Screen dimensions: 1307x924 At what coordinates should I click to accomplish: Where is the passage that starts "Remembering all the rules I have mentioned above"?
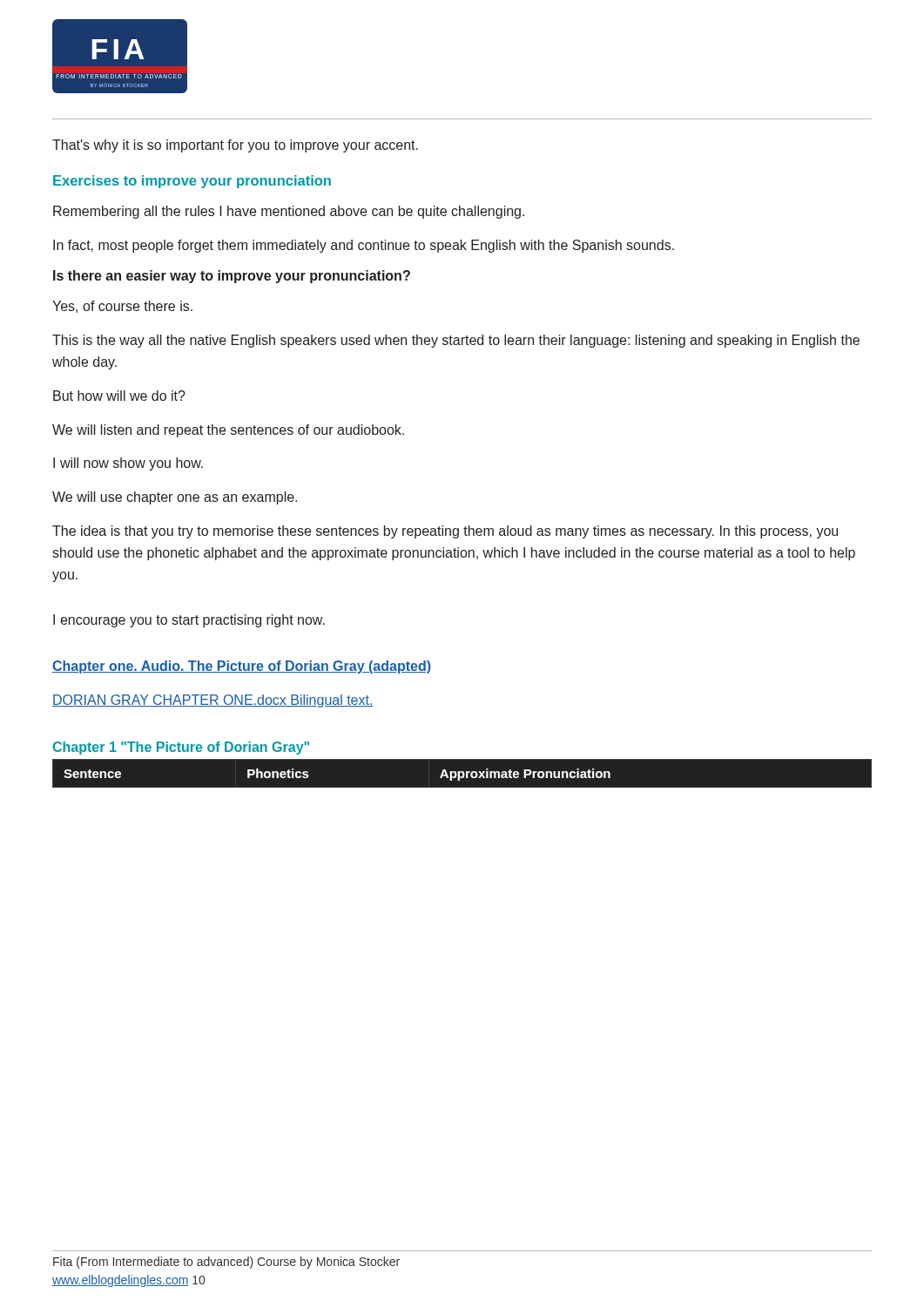[x=462, y=212]
